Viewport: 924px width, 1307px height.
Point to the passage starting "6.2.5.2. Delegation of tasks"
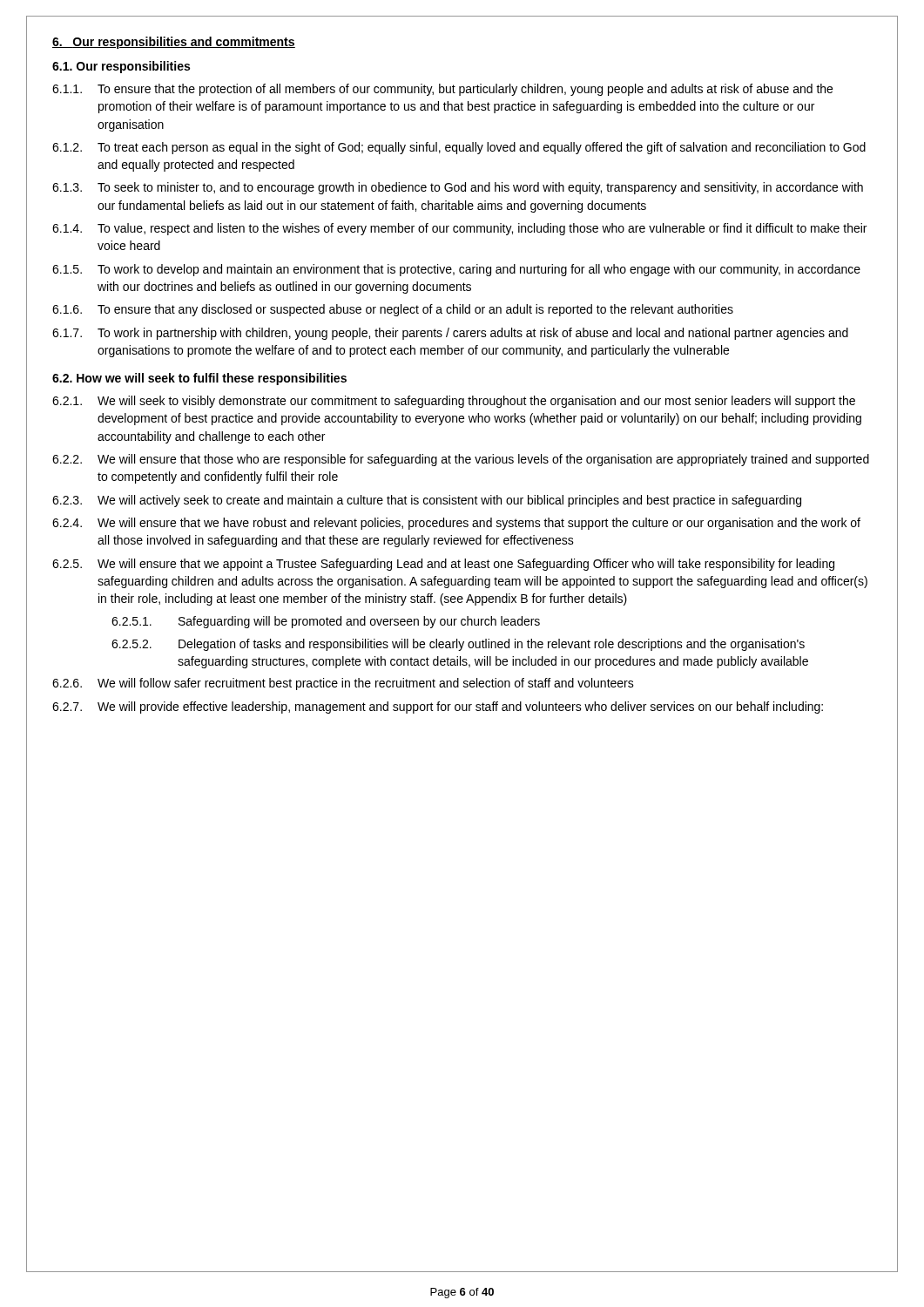coord(492,653)
